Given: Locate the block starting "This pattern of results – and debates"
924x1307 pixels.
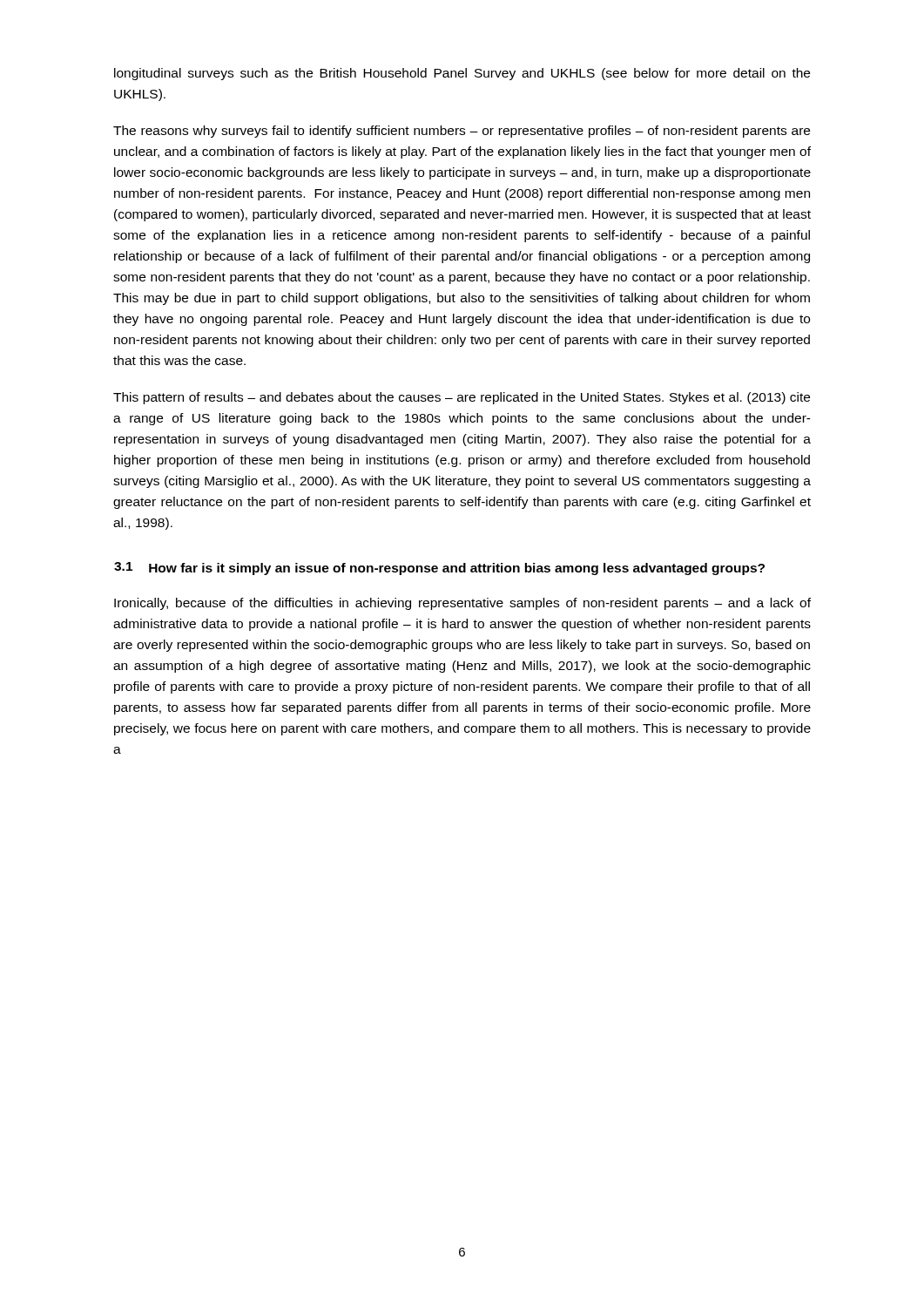Looking at the screenshot, I should click(462, 460).
